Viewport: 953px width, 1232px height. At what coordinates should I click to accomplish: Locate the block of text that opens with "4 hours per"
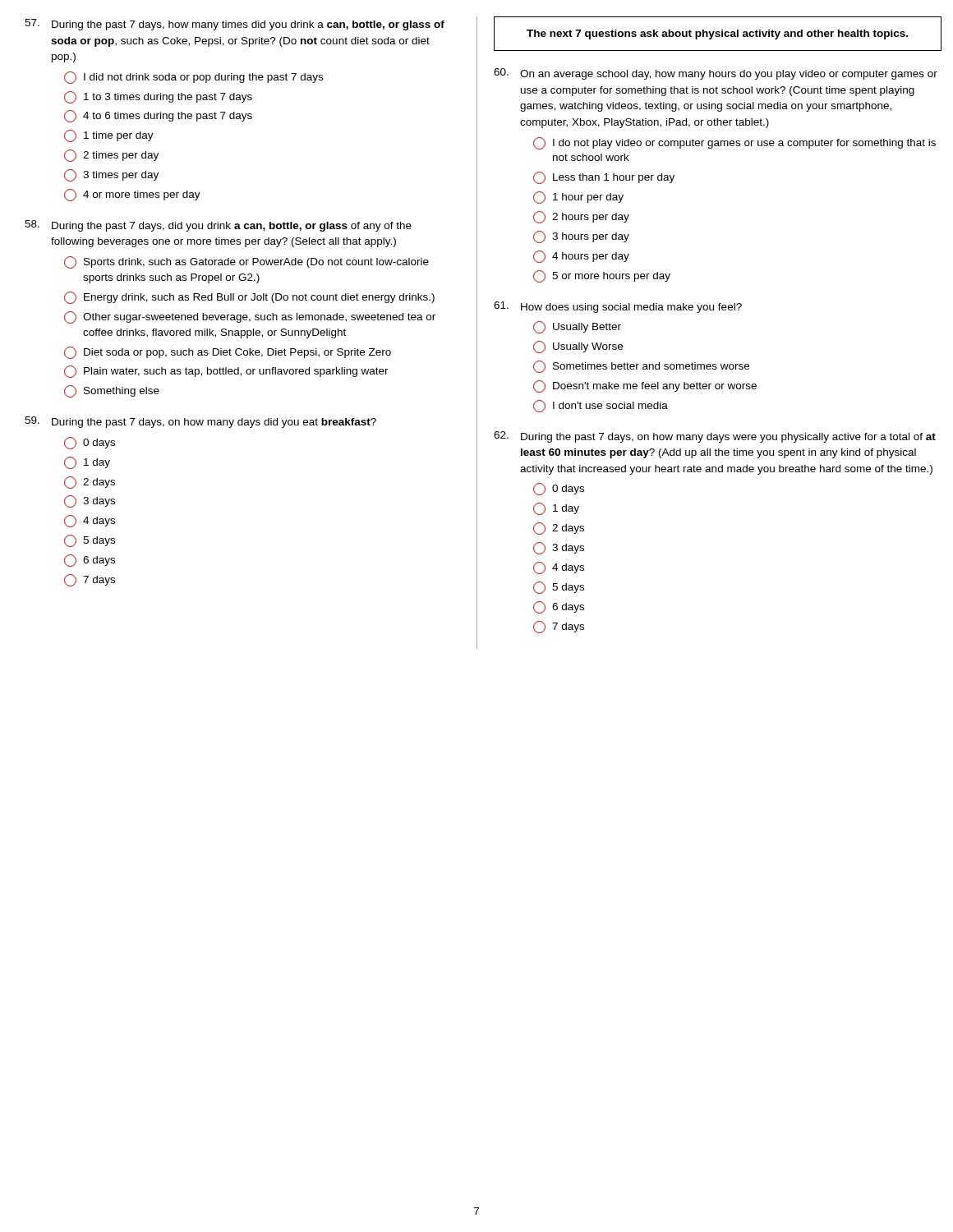point(581,257)
